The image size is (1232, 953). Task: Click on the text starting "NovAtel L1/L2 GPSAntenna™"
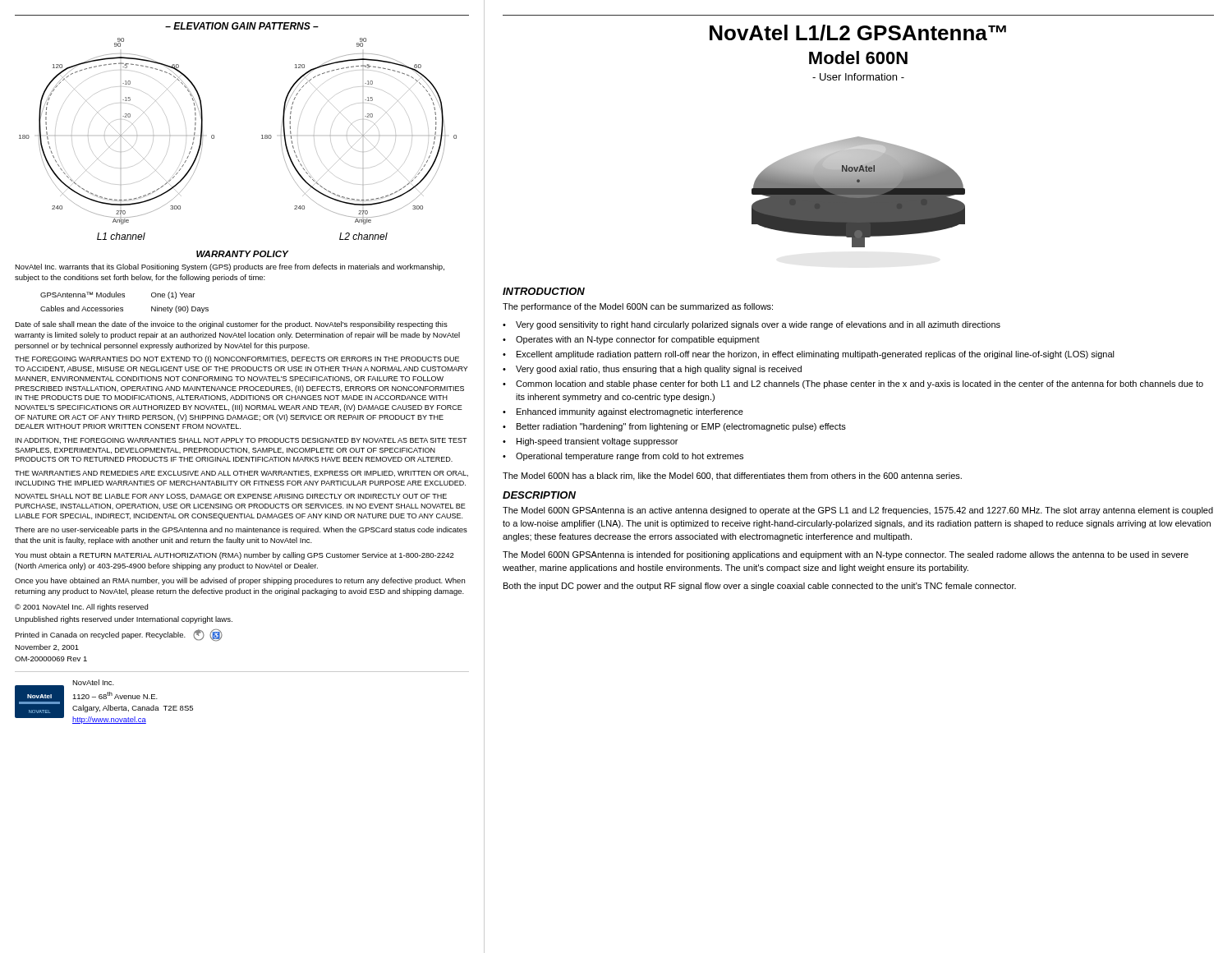(x=858, y=33)
